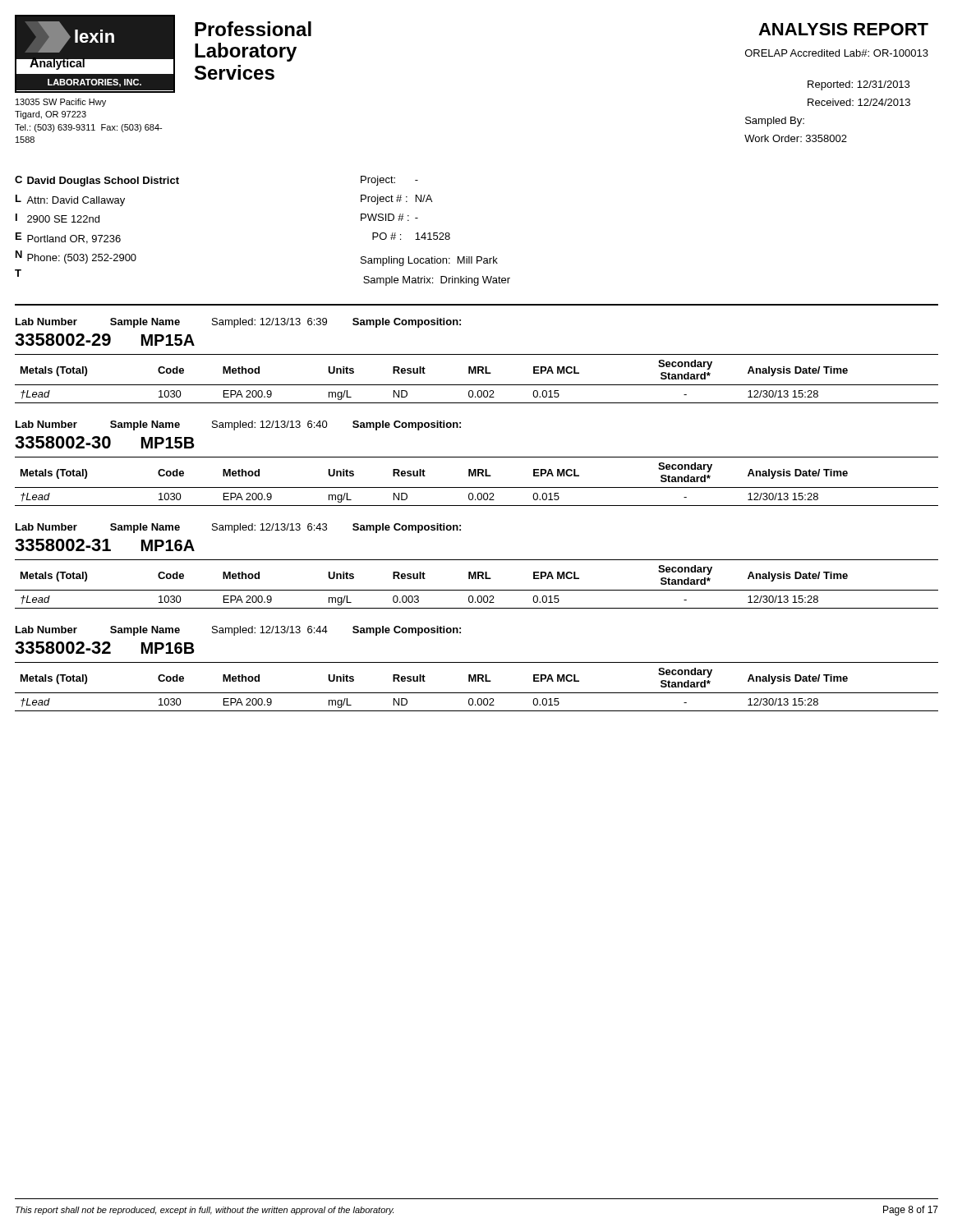Locate the region starting "Project: Project #"
The width and height of the screenshot is (953, 1232).
(435, 230)
